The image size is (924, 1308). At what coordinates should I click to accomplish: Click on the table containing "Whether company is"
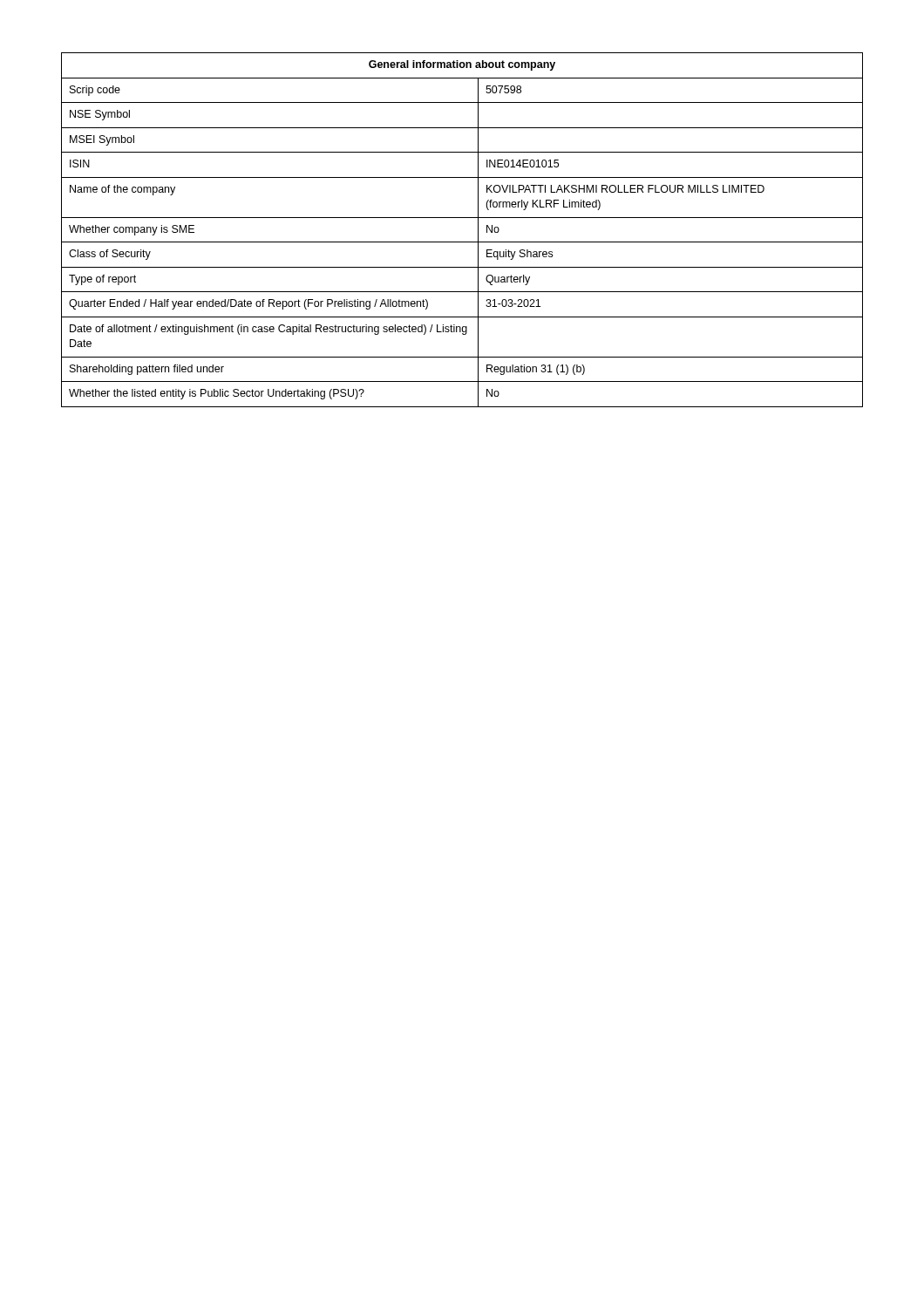point(462,230)
